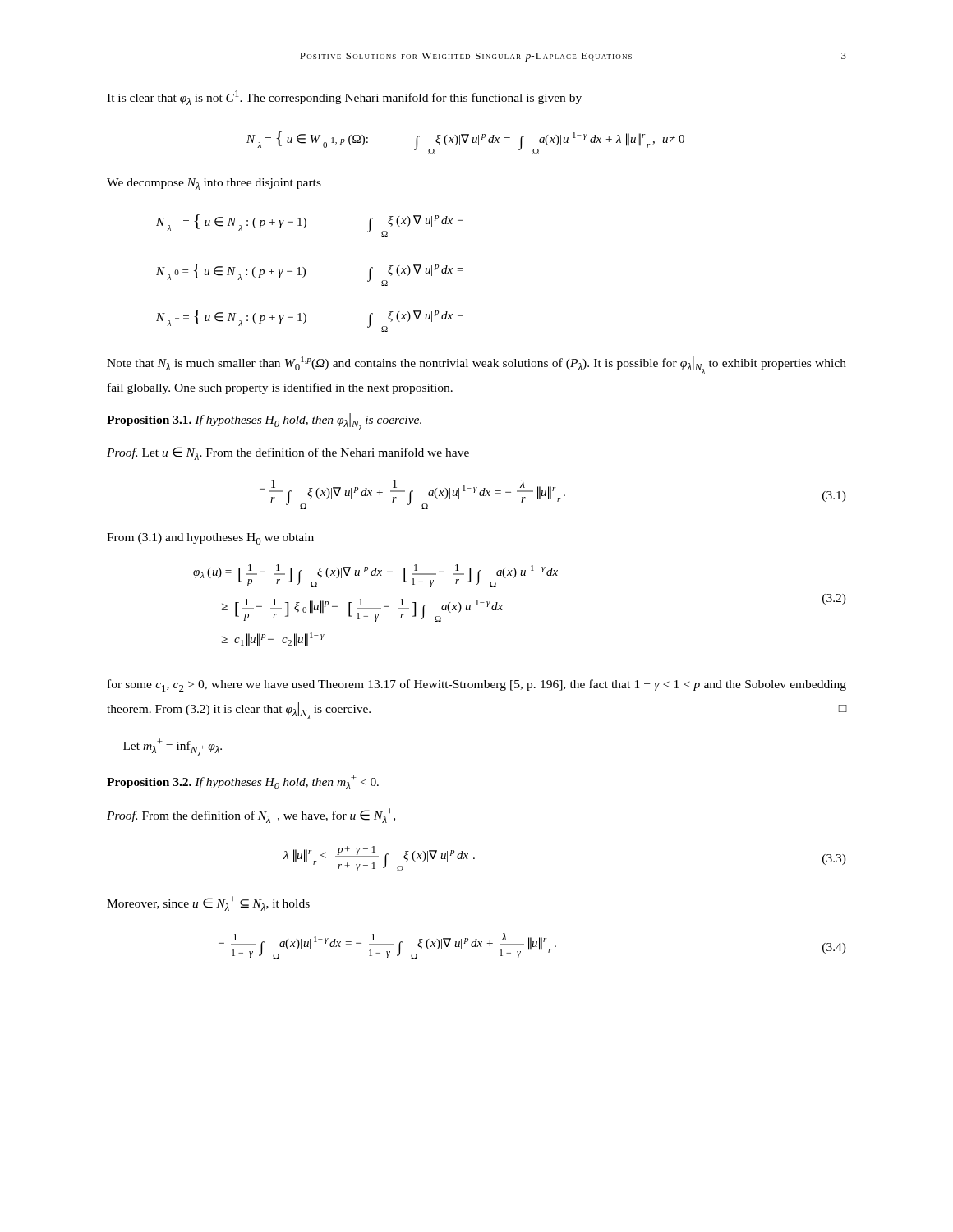Find the formula that says "N λ + ="
This screenshot has height=1232, width=953.
pos(219,225)
